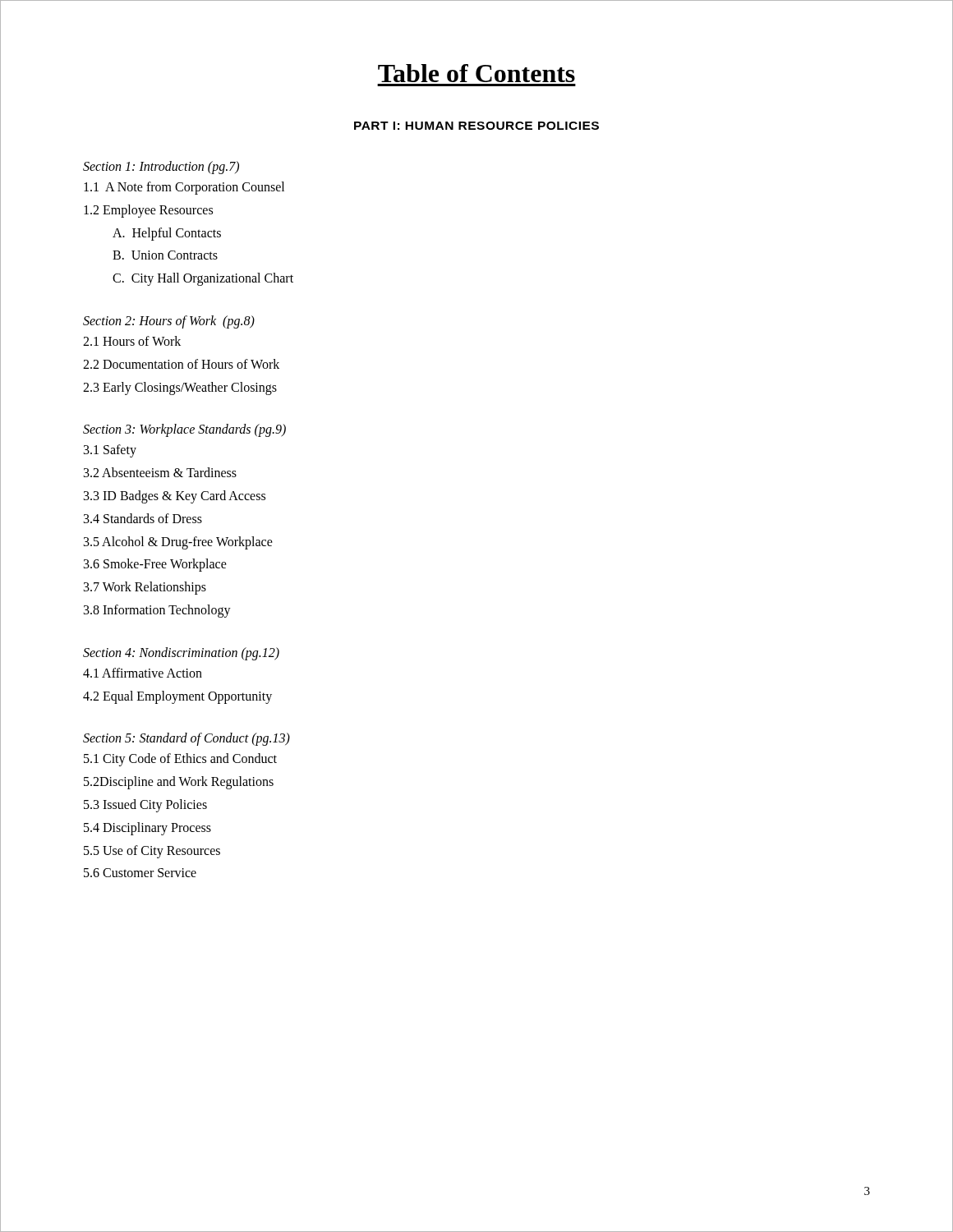Find the block starting "3.3 ID Badges &"

click(174, 496)
